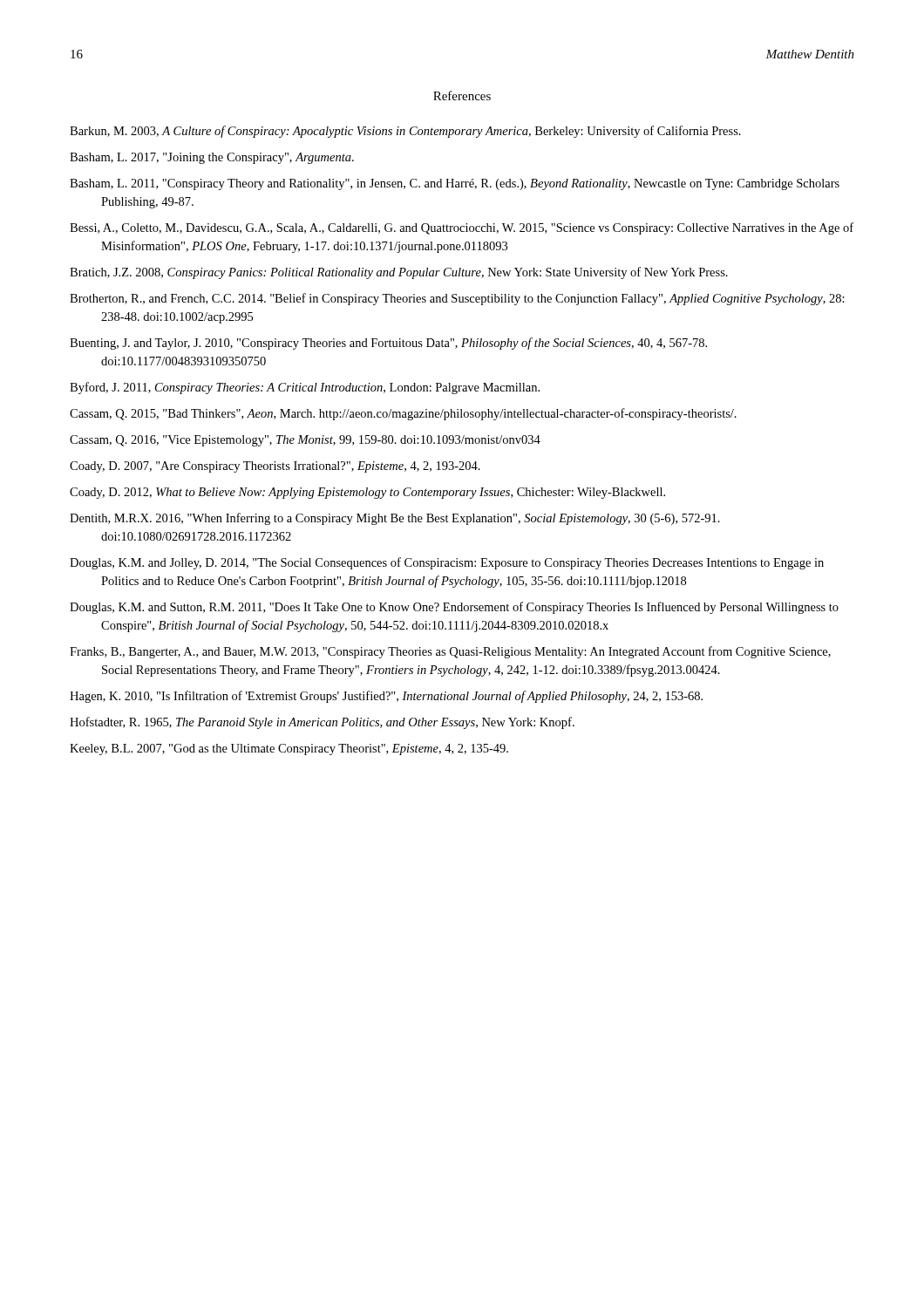Point to the block starting "Dentith, M.R.X. 2016, "When Inferring"
924x1308 pixels.
(395, 527)
